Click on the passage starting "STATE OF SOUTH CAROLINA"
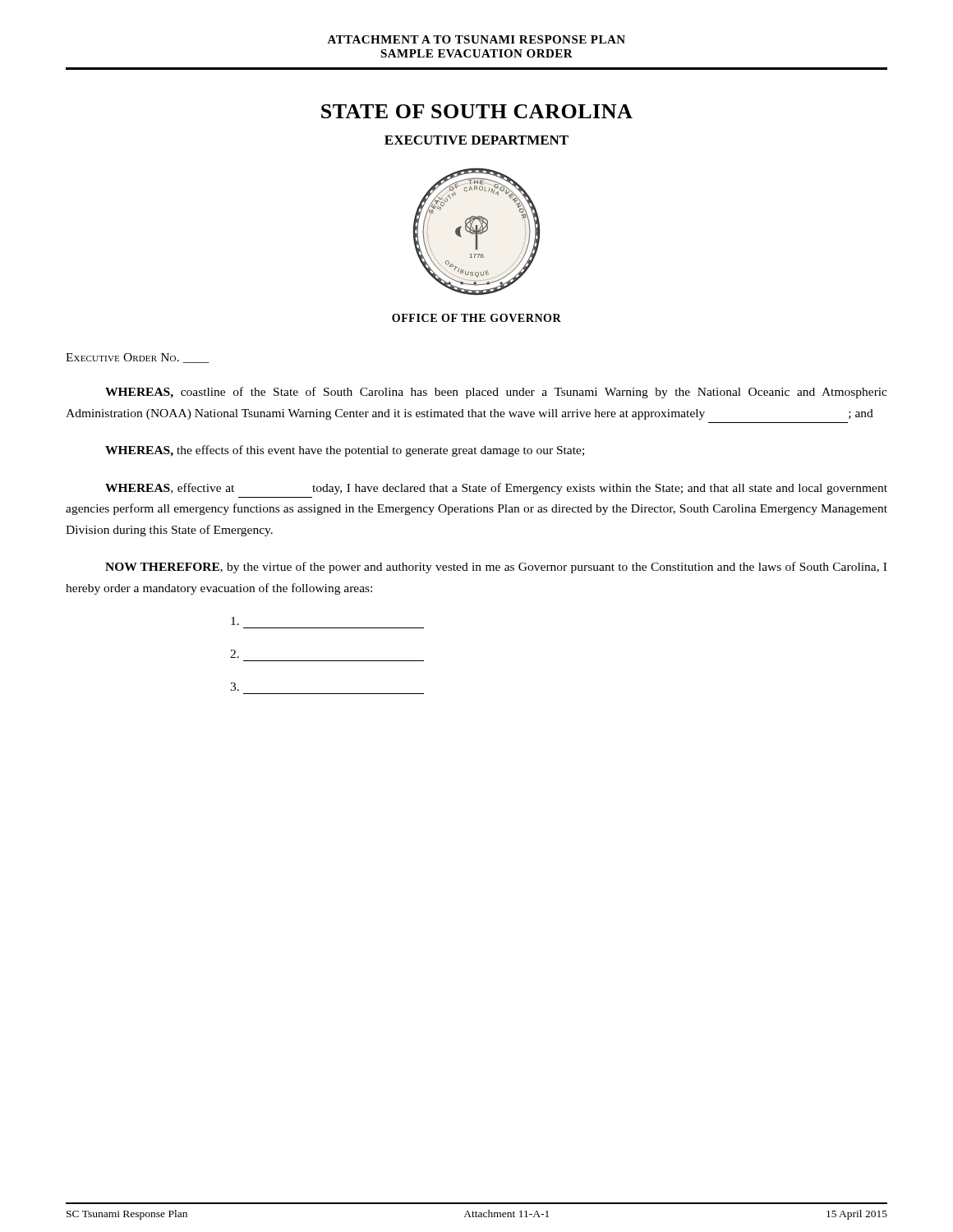Viewport: 953px width, 1232px height. pos(476,111)
